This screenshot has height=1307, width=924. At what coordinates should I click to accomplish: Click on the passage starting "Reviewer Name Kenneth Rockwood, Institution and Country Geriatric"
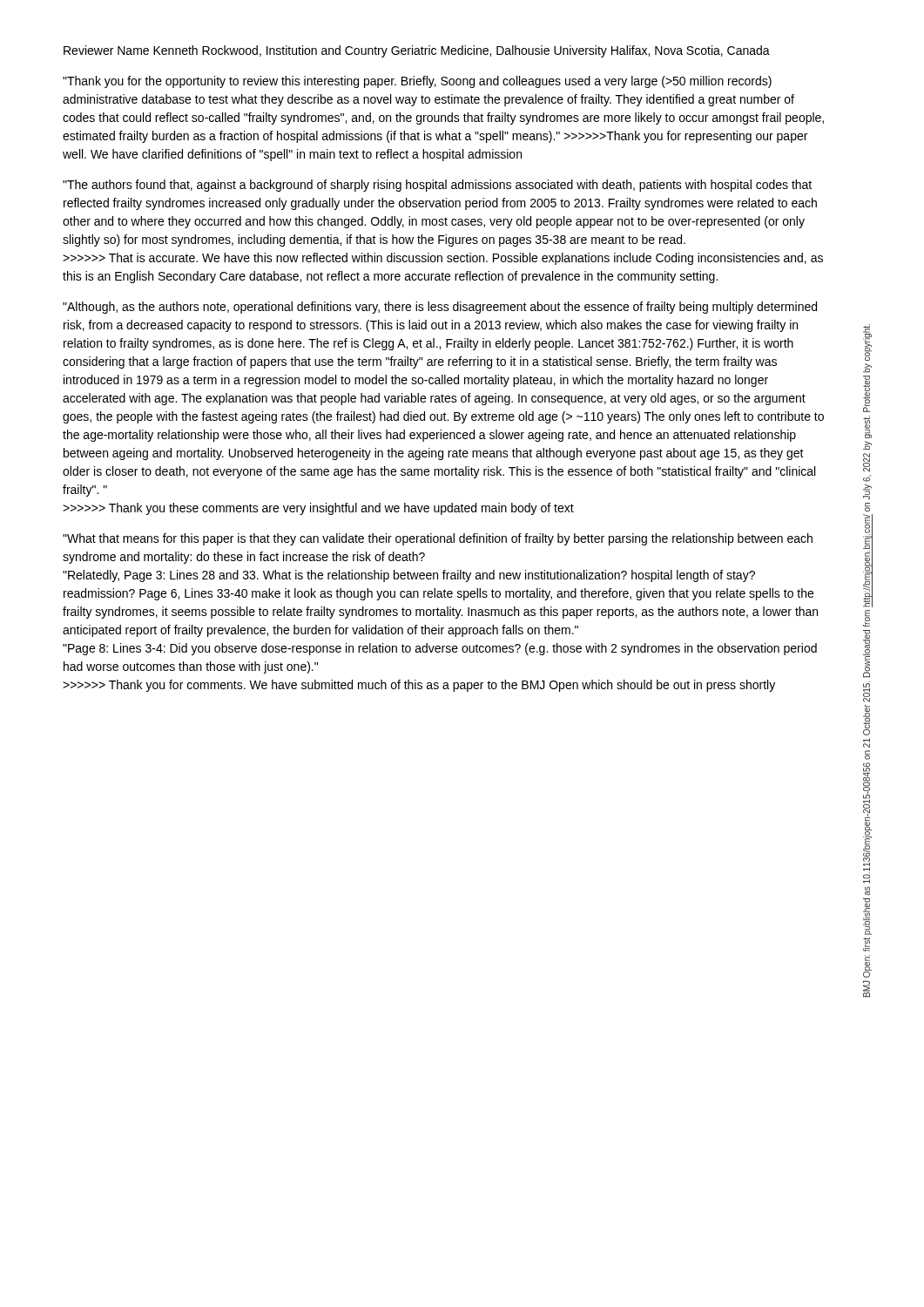pos(446,51)
